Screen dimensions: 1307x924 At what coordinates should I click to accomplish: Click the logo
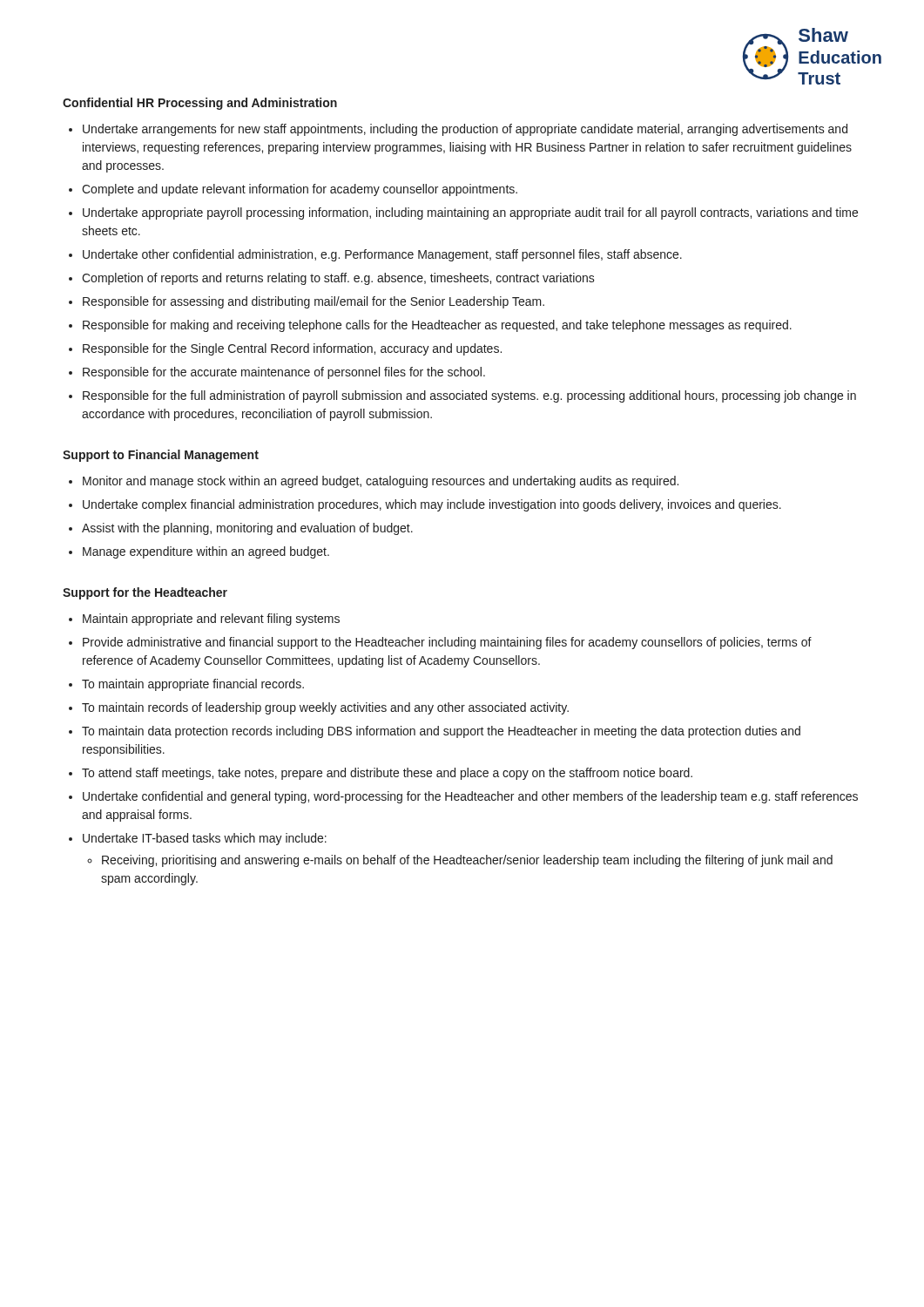point(812,57)
